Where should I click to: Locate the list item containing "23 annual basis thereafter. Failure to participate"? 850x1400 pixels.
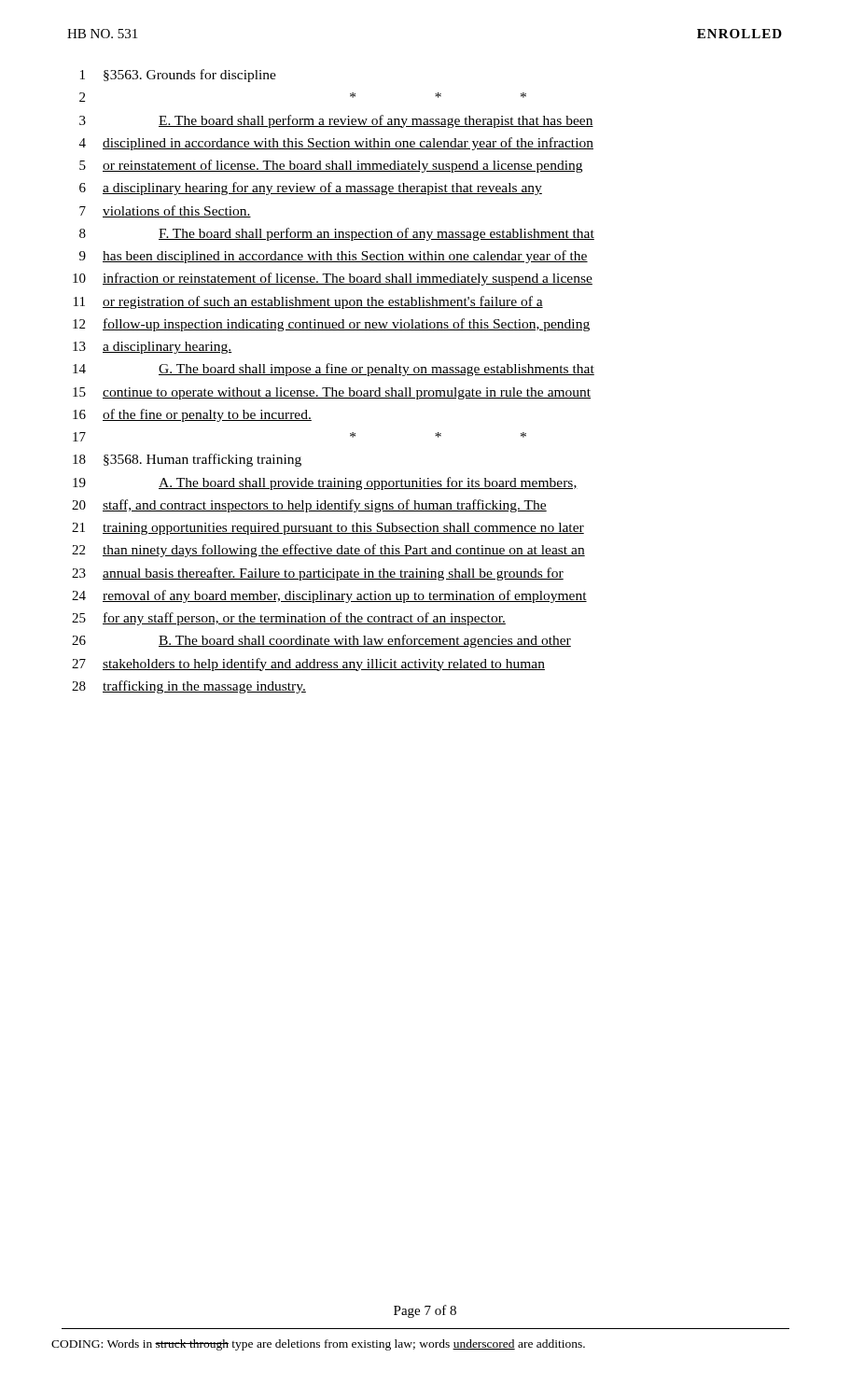[425, 573]
